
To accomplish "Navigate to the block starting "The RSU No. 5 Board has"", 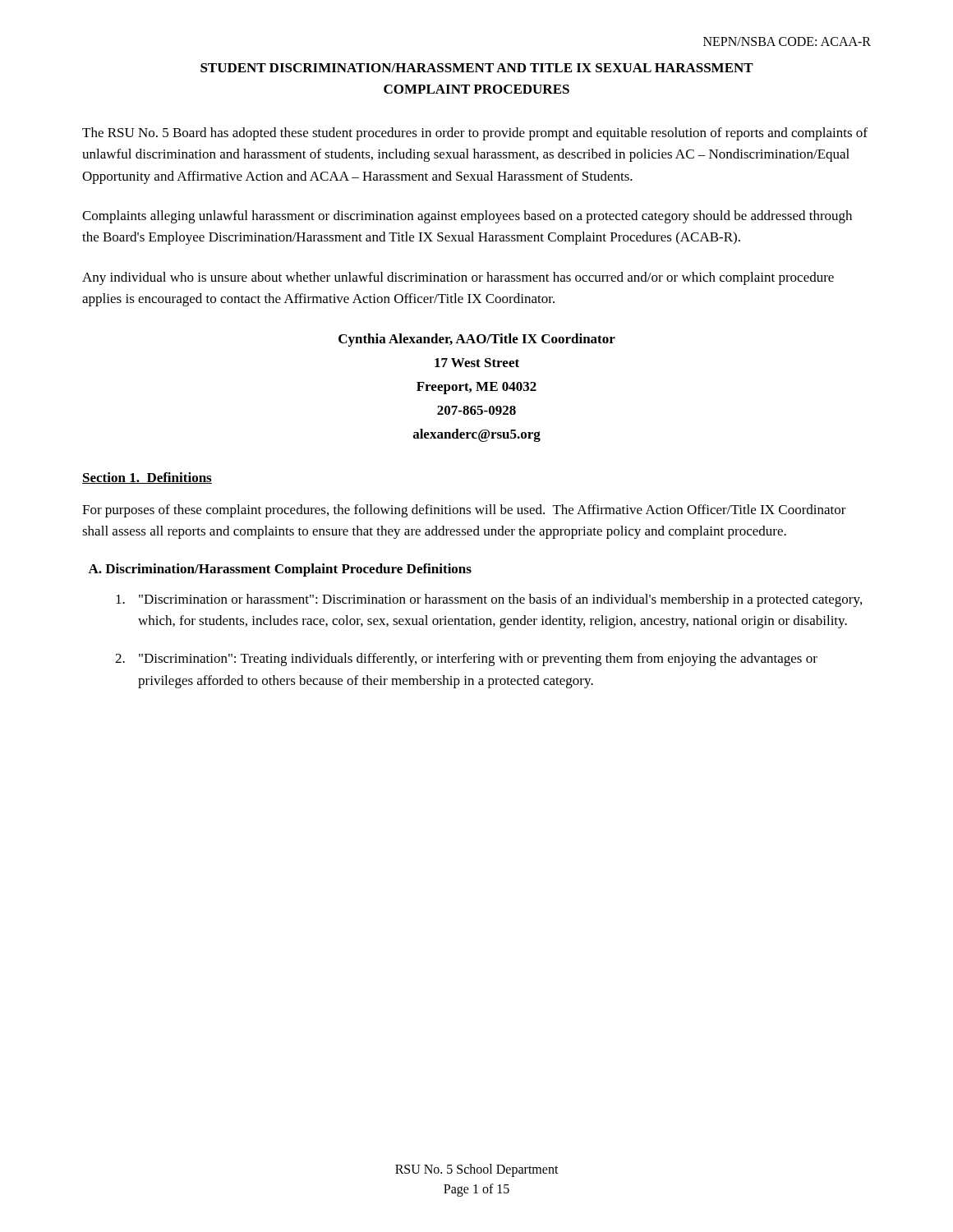I will tap(475, 154).
